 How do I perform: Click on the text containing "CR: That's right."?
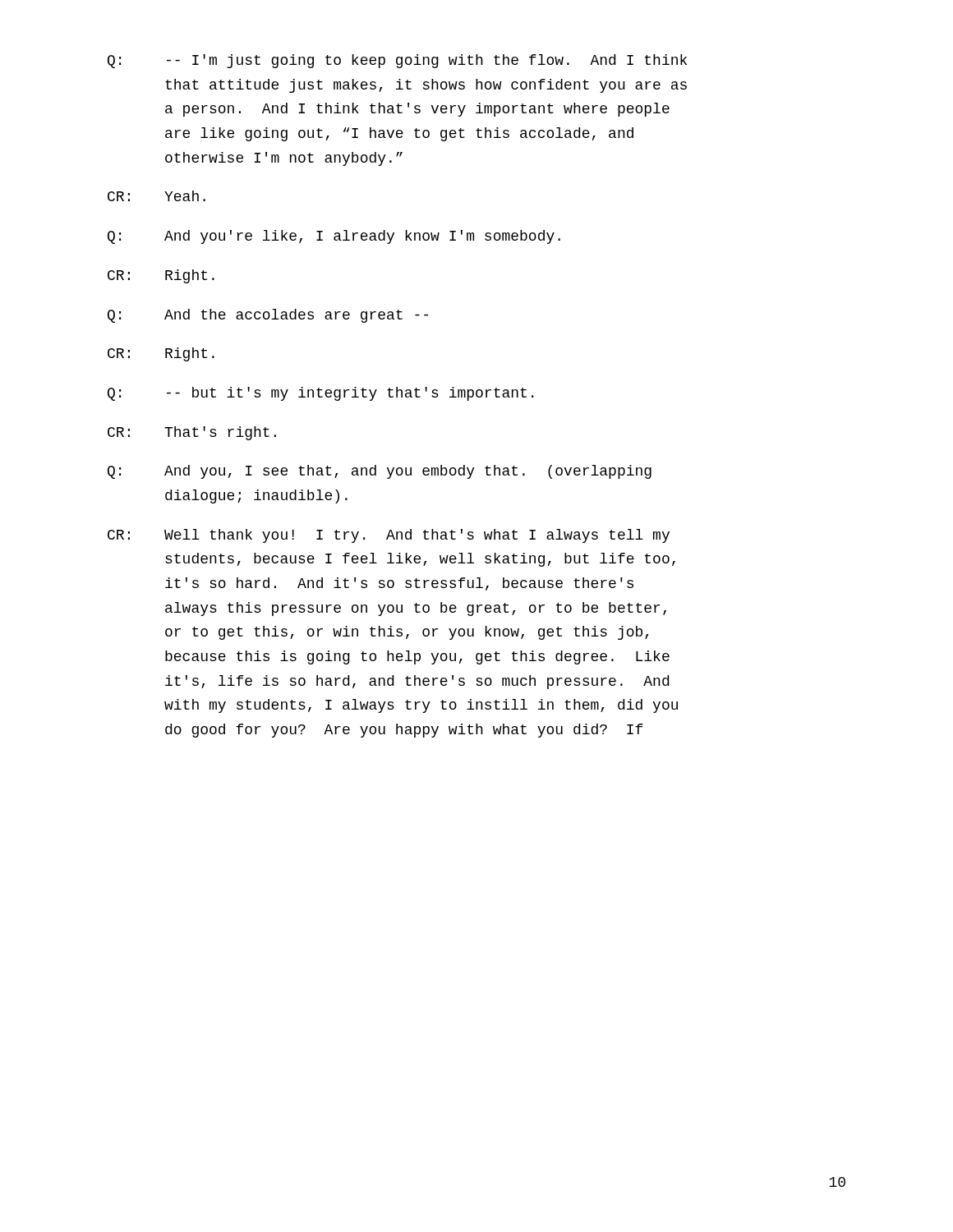192,433
